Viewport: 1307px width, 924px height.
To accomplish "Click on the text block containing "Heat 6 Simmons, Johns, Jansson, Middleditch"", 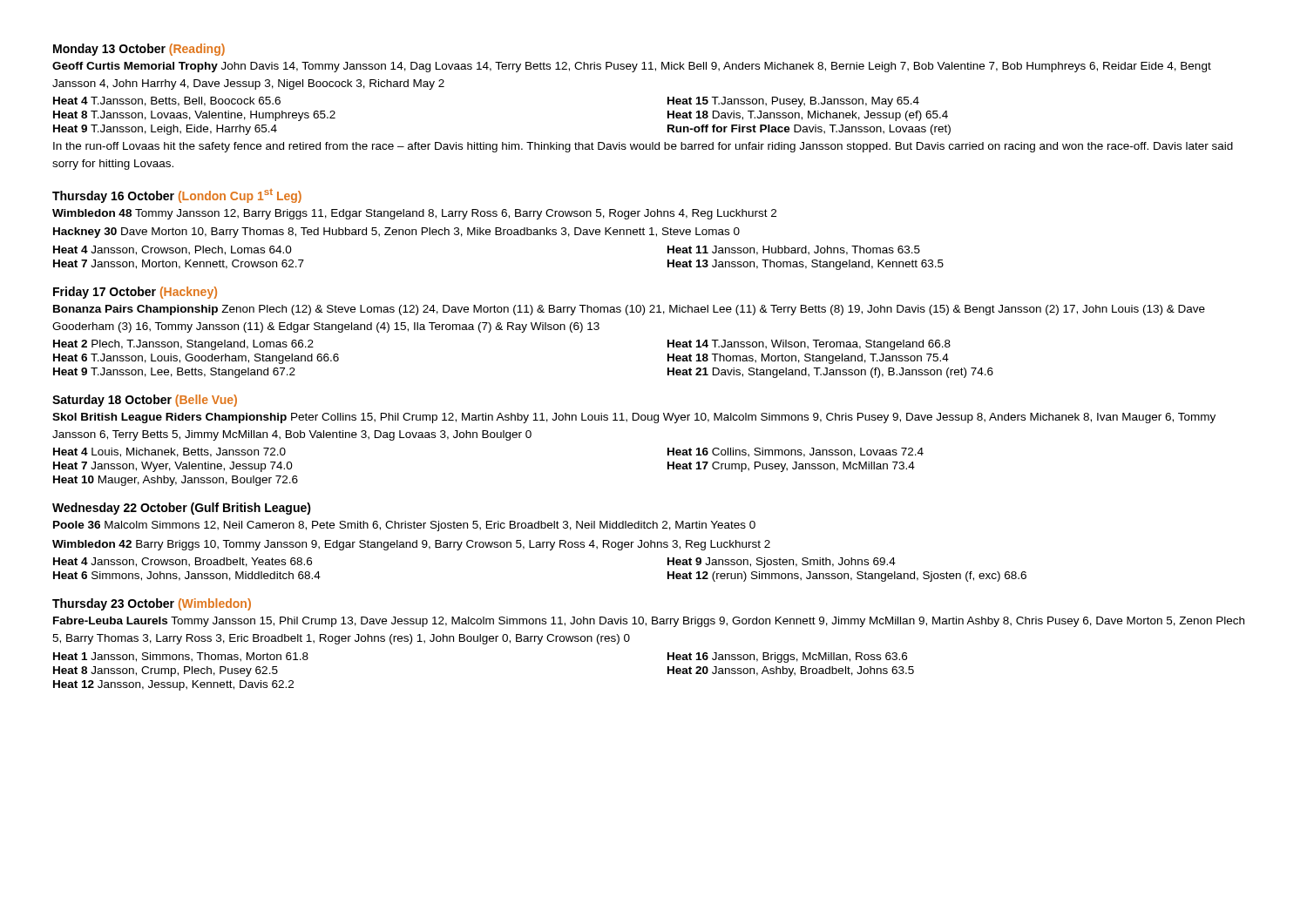I will coord(186,576).
